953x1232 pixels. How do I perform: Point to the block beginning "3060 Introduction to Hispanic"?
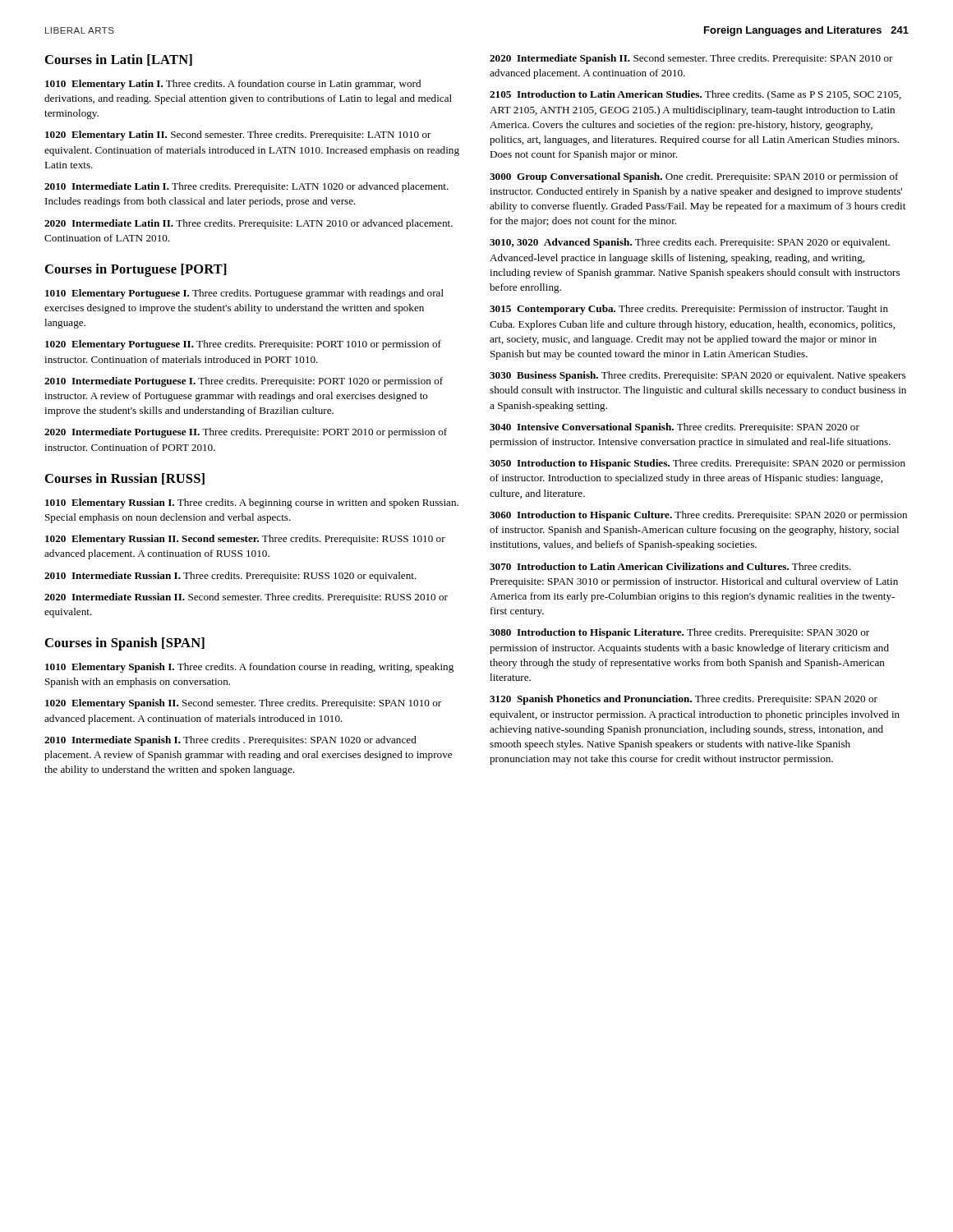point(699,529)
